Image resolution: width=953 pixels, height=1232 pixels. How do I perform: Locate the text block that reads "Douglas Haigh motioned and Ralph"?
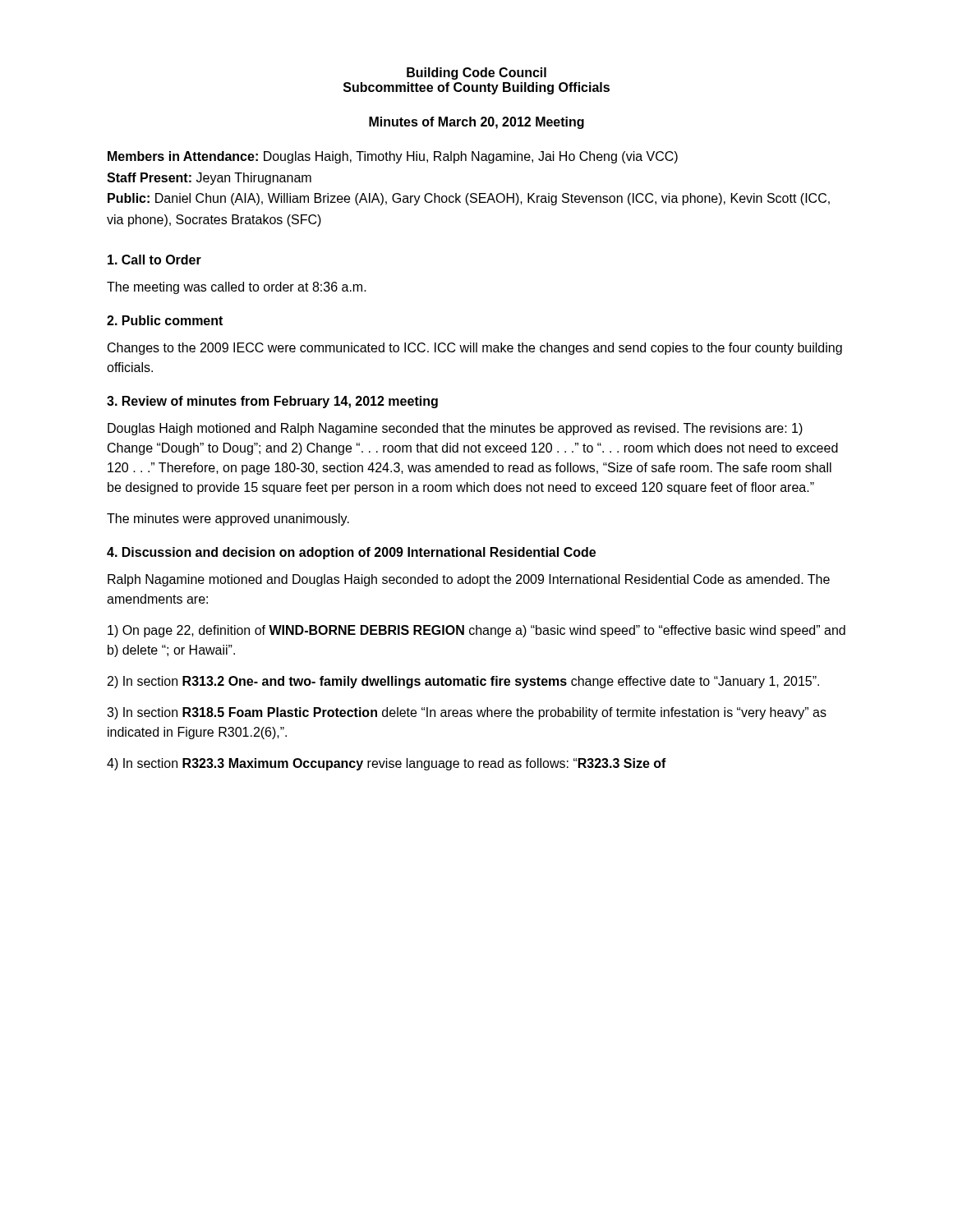click(x=473, y=458)
